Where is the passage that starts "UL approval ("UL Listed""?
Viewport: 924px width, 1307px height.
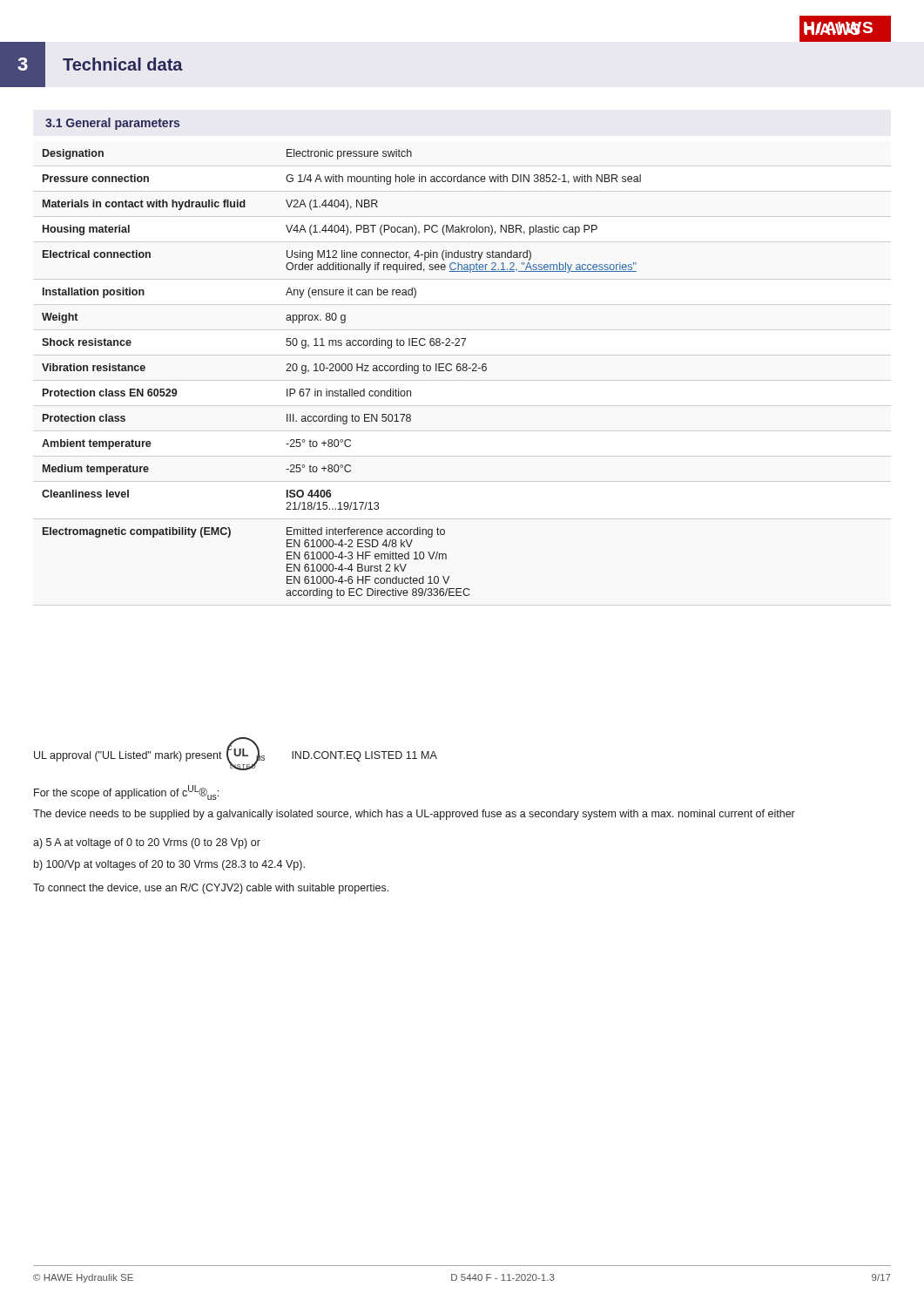point(235,755)
